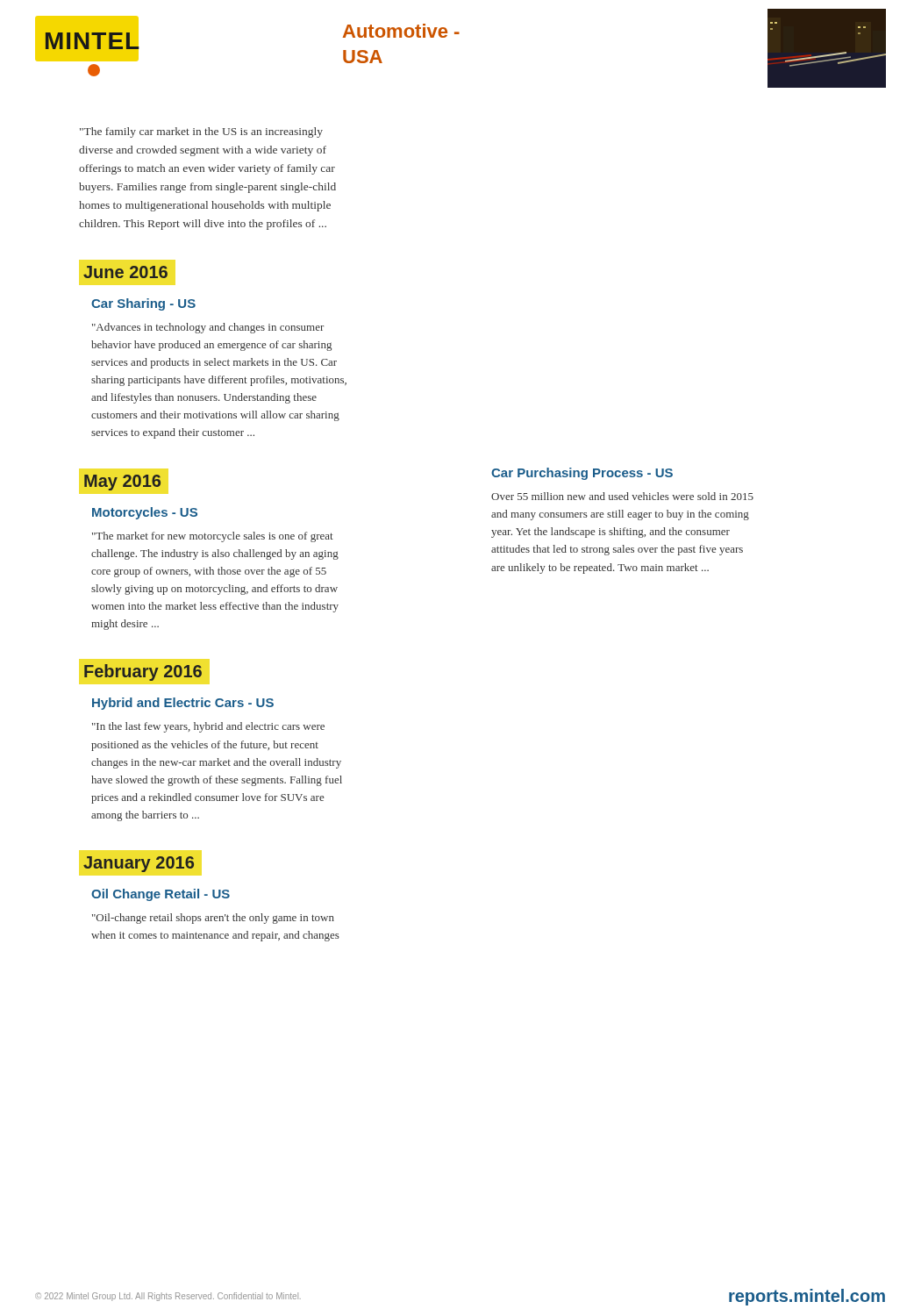
Task: Select the photo
Action: [x=827, y=48]
